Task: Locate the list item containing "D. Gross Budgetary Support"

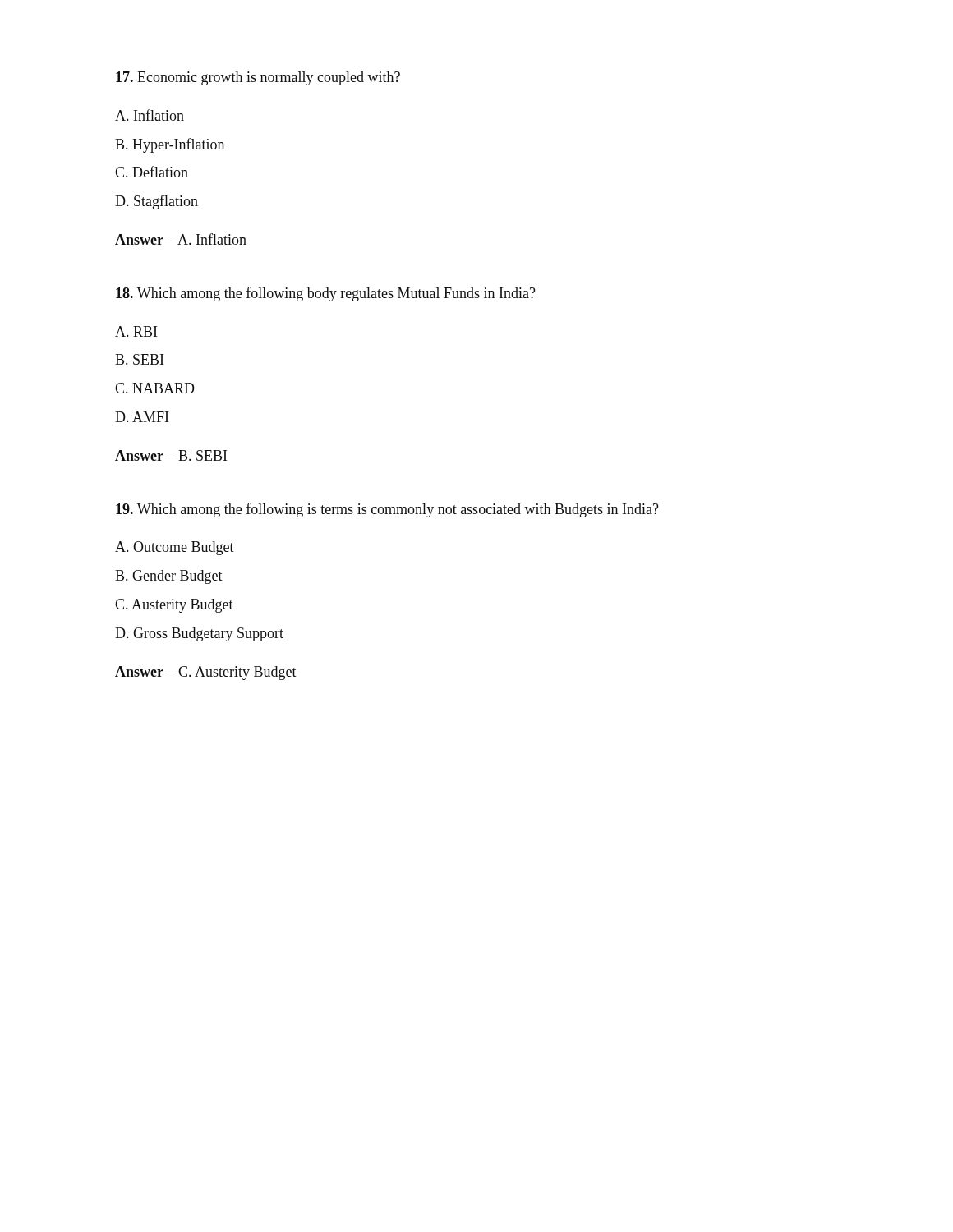Action: pyautogui.click(x=199, y=633)
